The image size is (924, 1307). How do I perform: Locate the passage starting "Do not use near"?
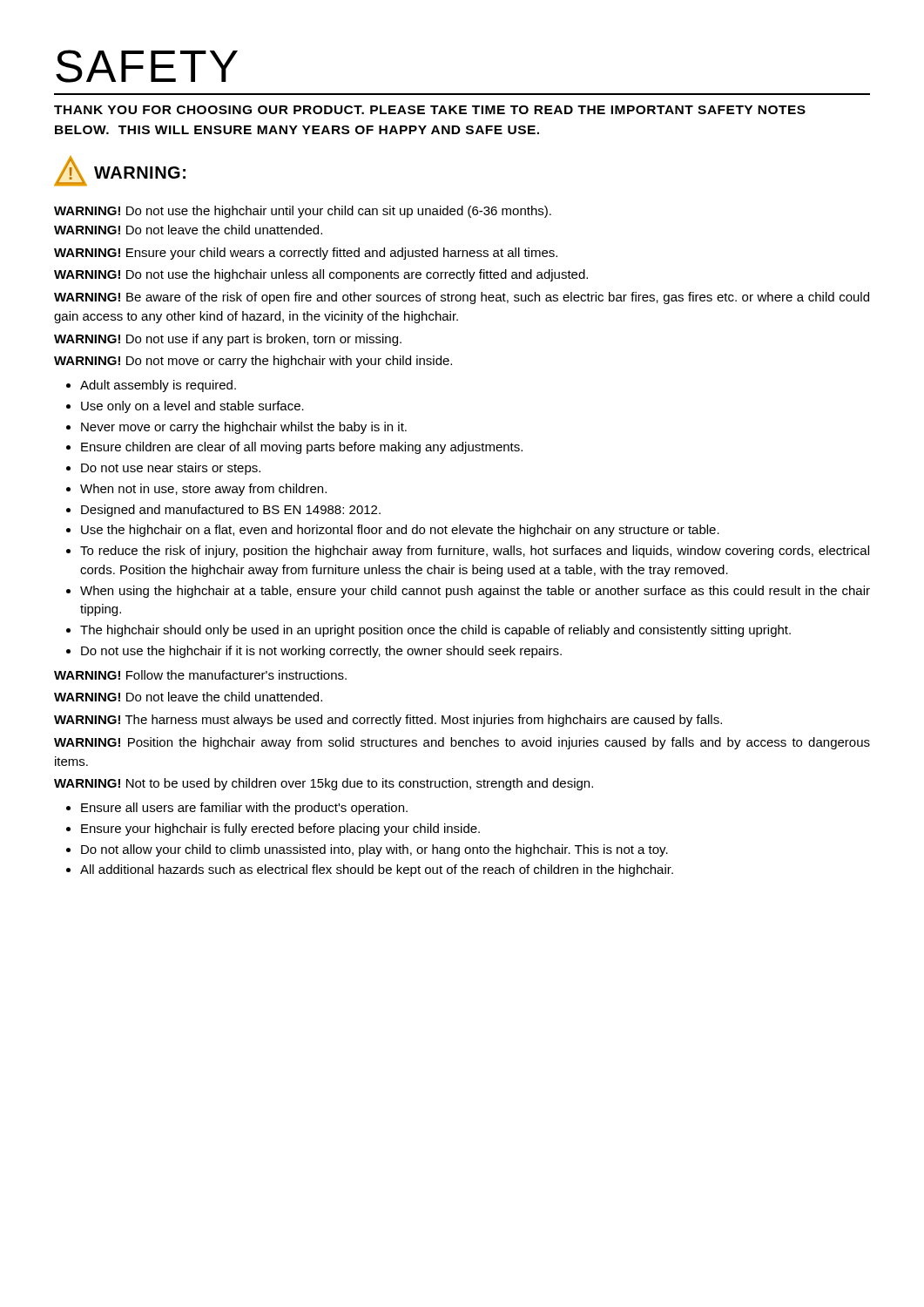coord(171,468)
